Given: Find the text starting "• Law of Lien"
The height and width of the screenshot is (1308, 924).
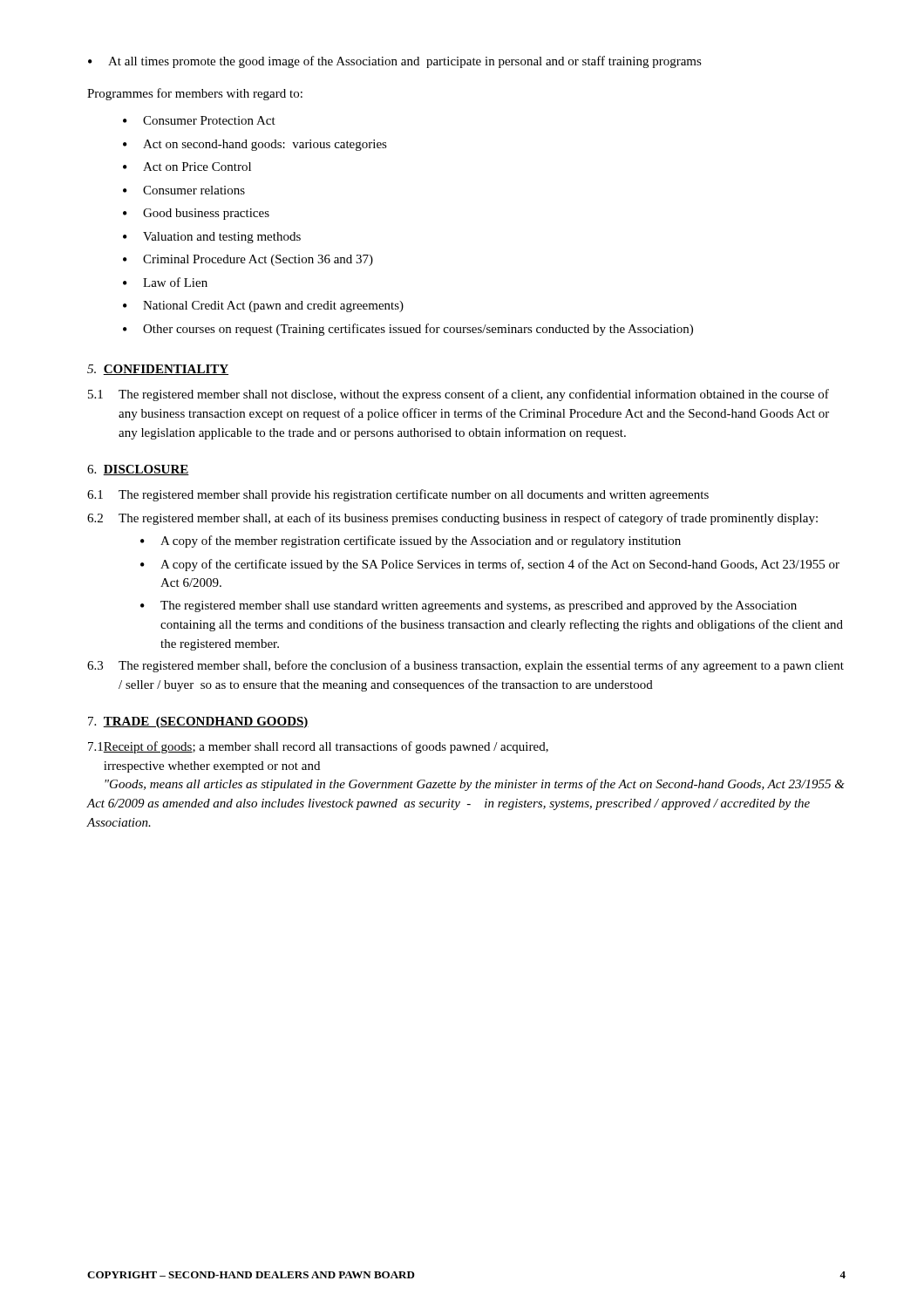Looking at the screenshot, I should coord(165,282).
